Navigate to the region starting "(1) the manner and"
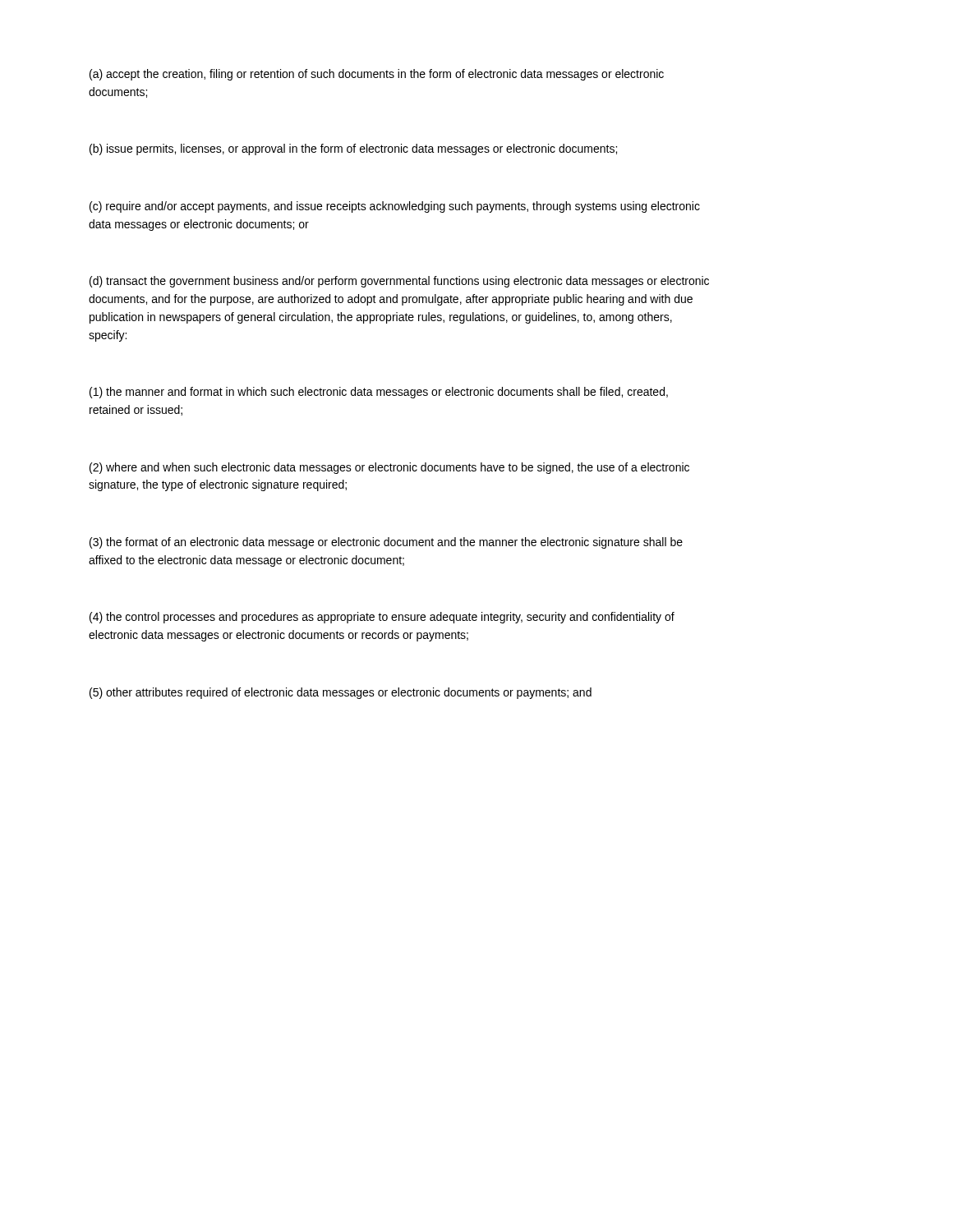The height and width of the screenshot is (1232, 953). coord(379,401)
